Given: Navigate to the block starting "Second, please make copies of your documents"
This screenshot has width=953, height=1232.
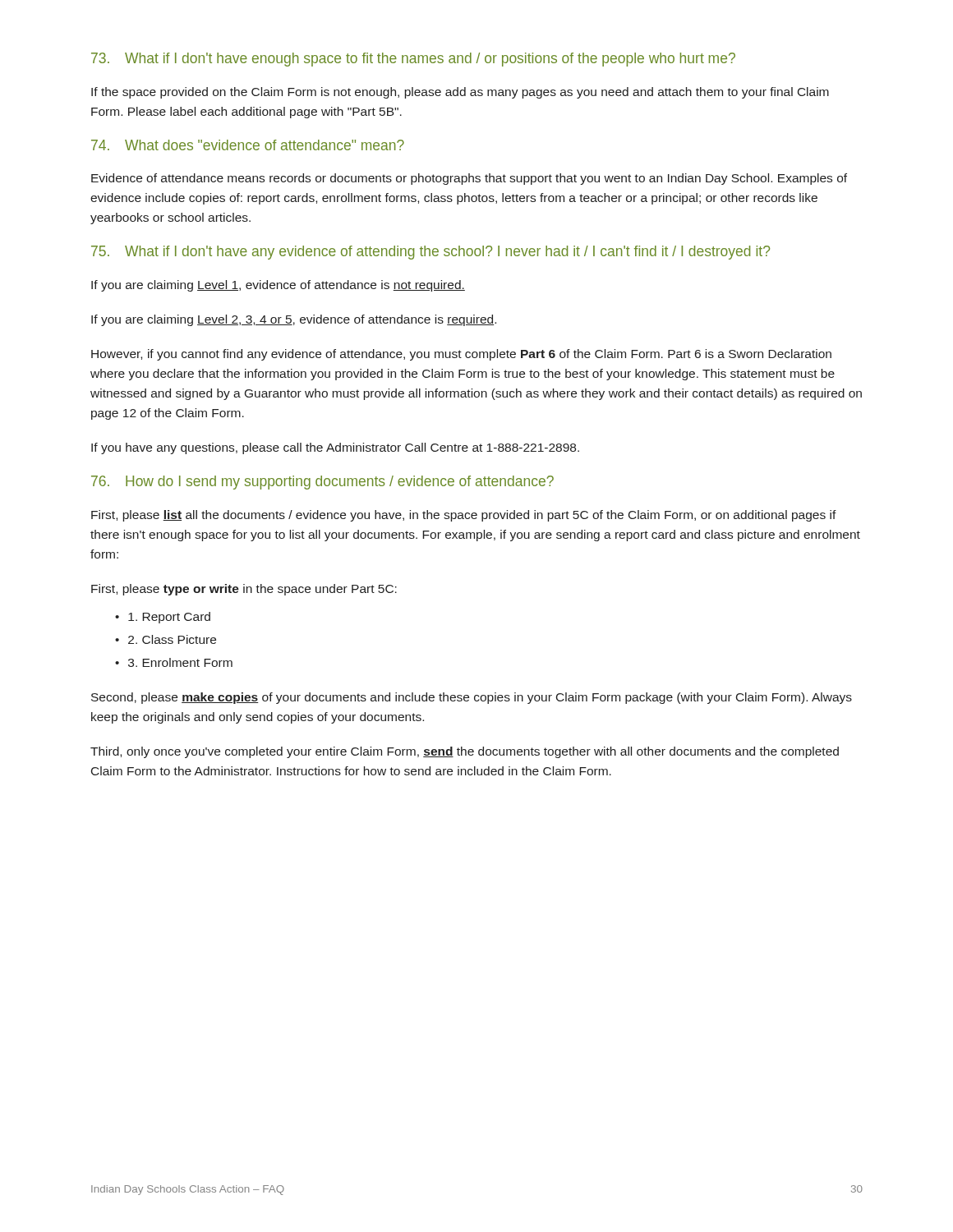Looking at the screenshot, I should pos(471,707).
